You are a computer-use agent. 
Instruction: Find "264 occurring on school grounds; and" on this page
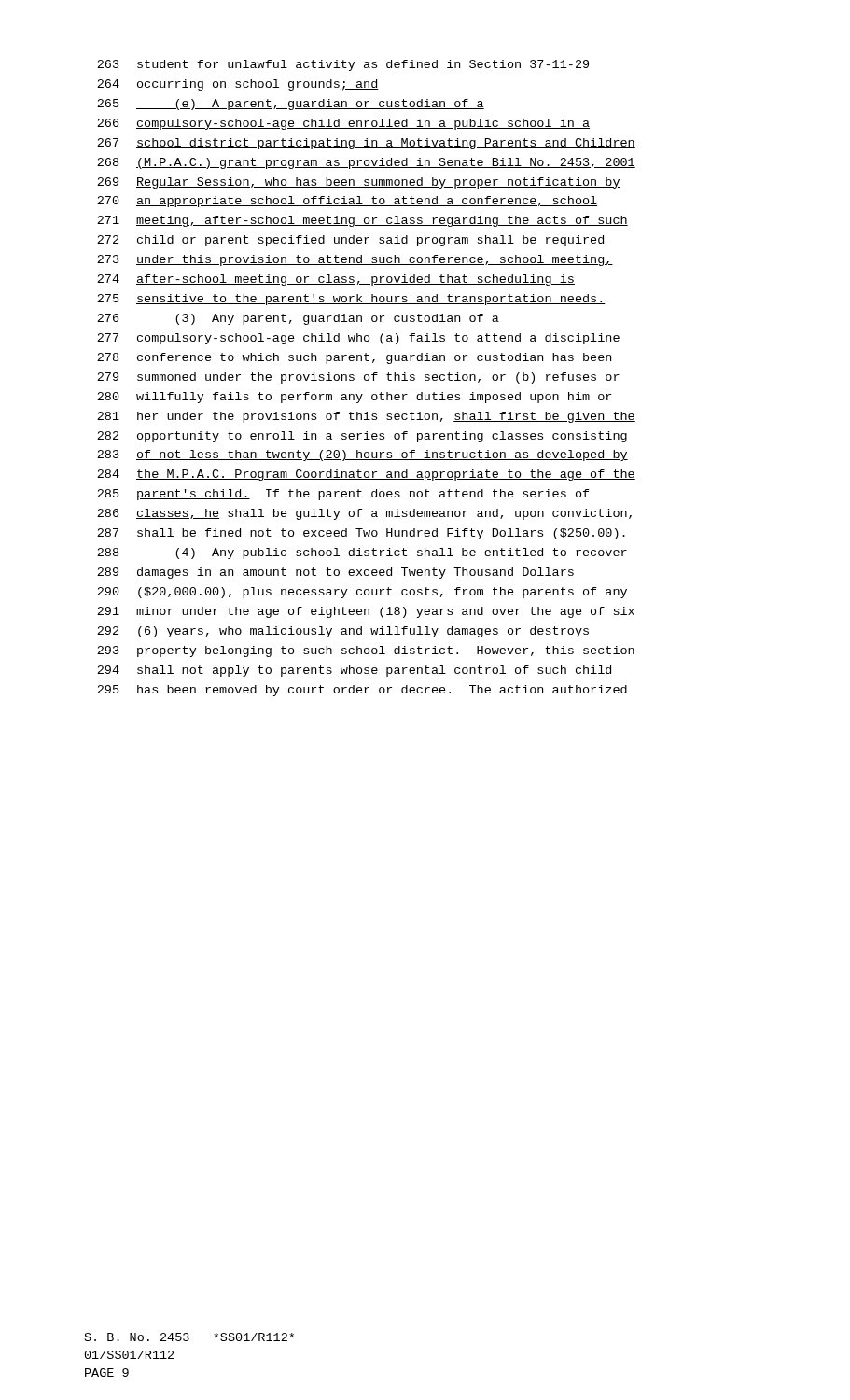tap(231, 85)
